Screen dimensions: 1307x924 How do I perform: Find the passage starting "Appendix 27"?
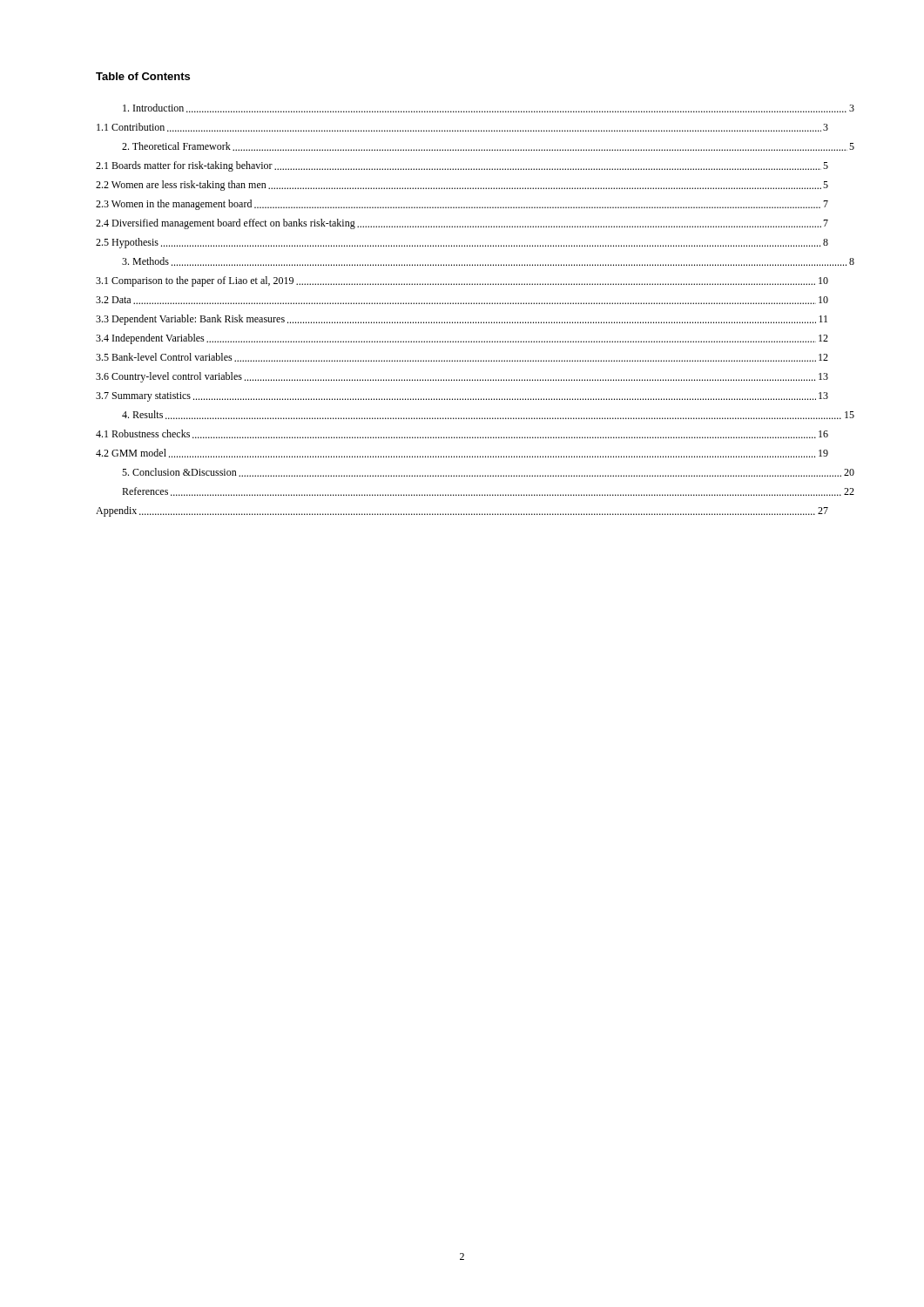(462, 511)
